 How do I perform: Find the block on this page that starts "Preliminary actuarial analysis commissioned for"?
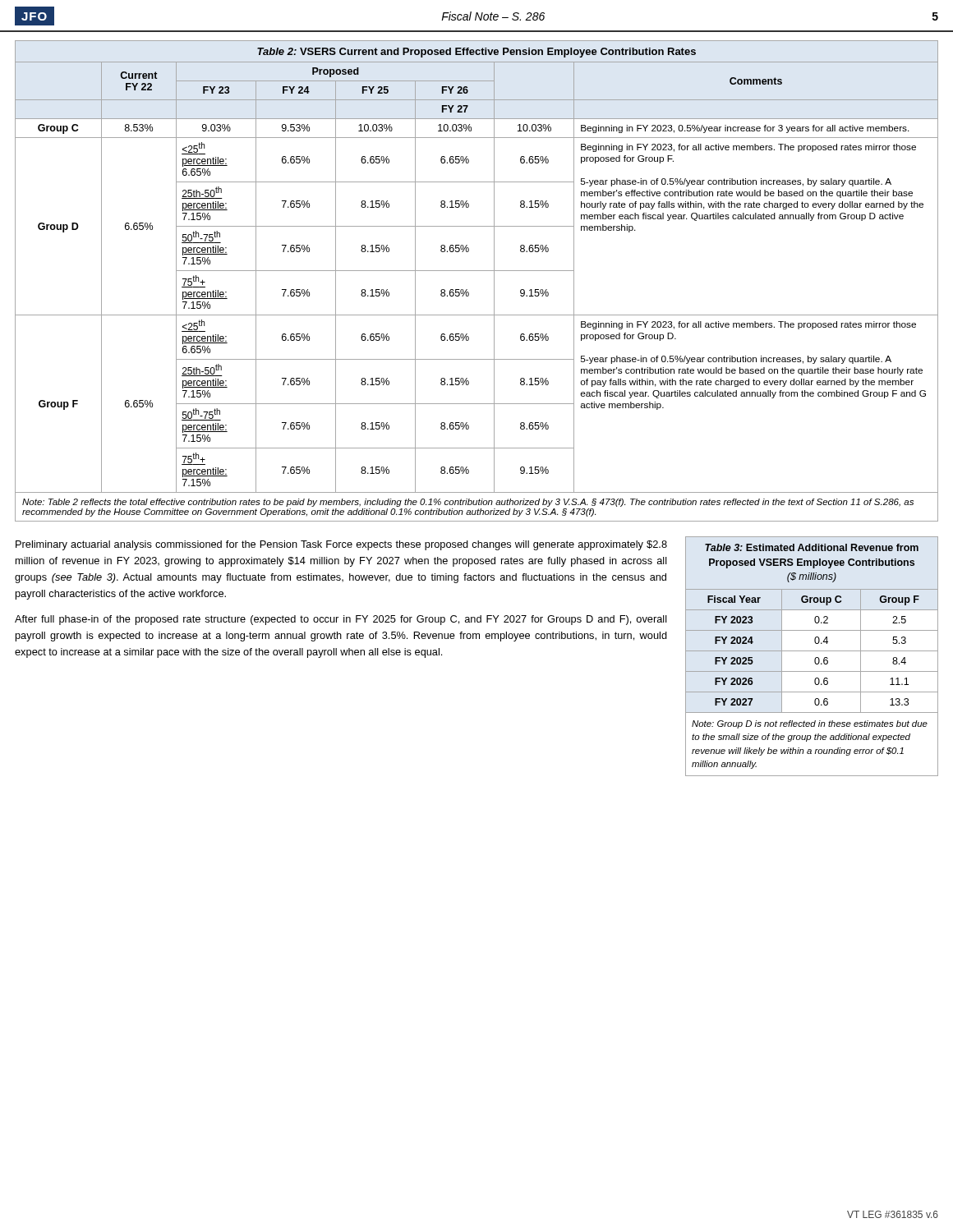(341, 569)
